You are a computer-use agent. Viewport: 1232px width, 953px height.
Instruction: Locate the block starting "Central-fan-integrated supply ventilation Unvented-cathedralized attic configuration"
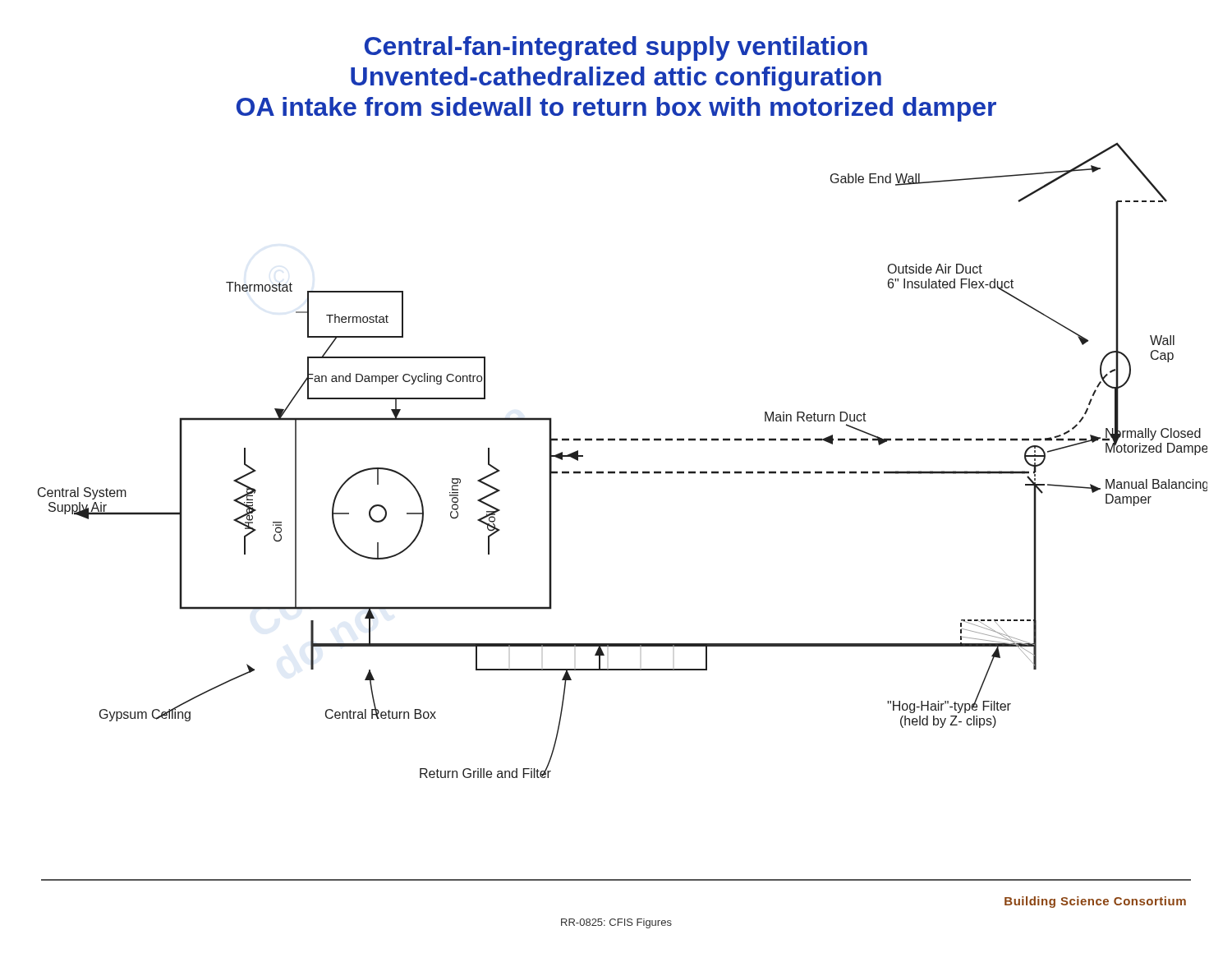tap(616, 77)
